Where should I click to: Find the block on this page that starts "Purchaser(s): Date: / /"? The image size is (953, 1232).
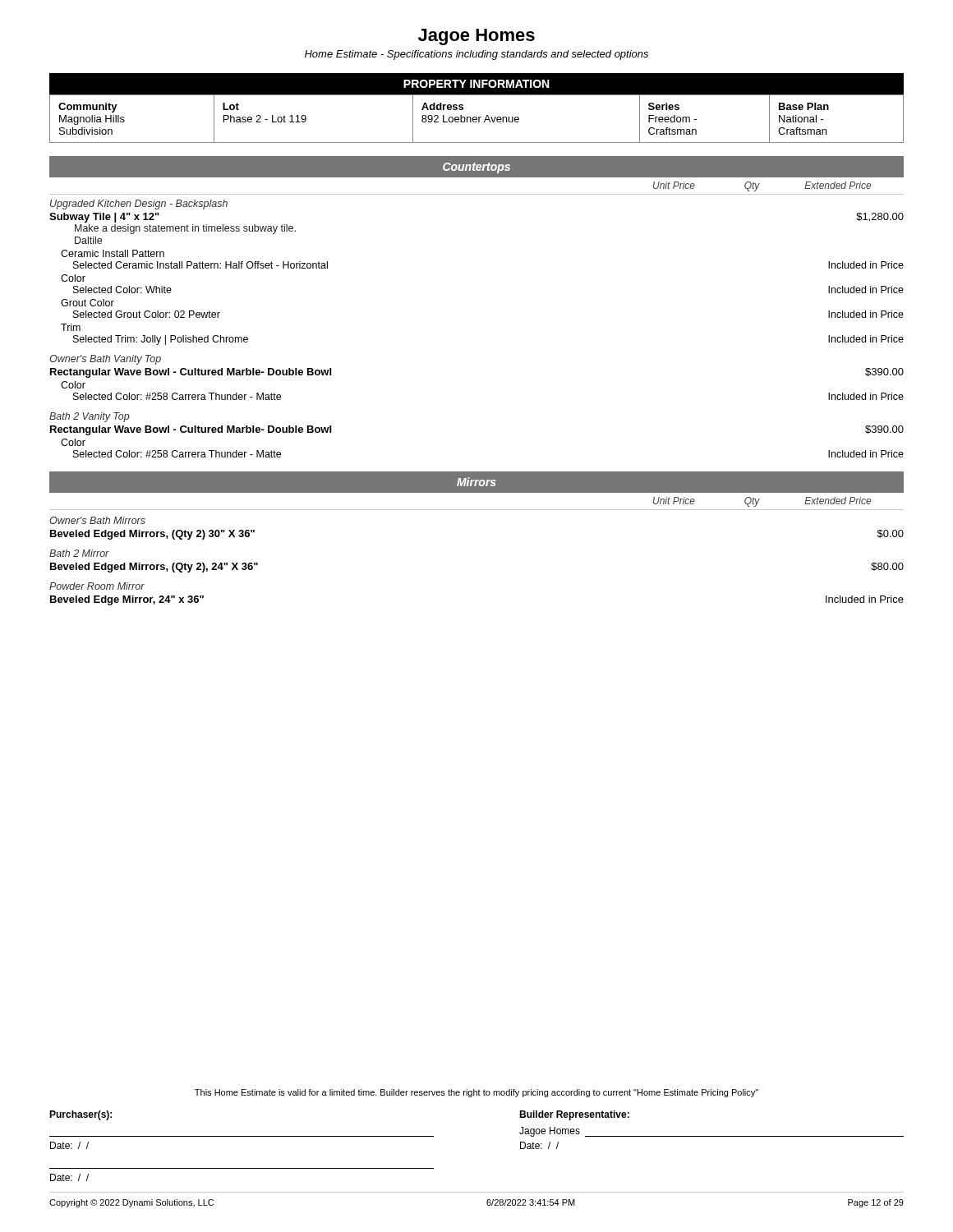pyautogui.click(x=90, y=1115)
